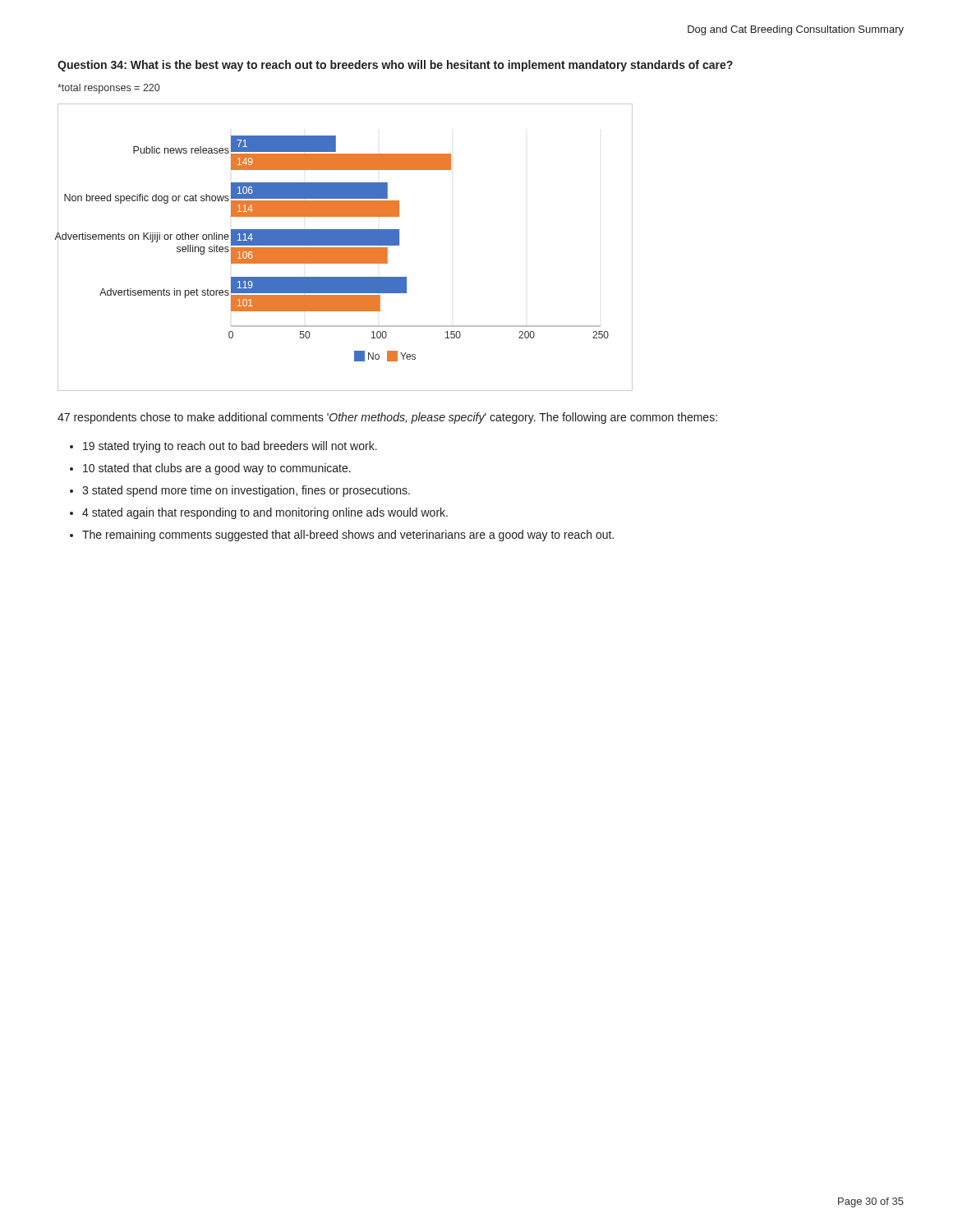Click on the list item that reads "4 stated again that"

[265, 512]
